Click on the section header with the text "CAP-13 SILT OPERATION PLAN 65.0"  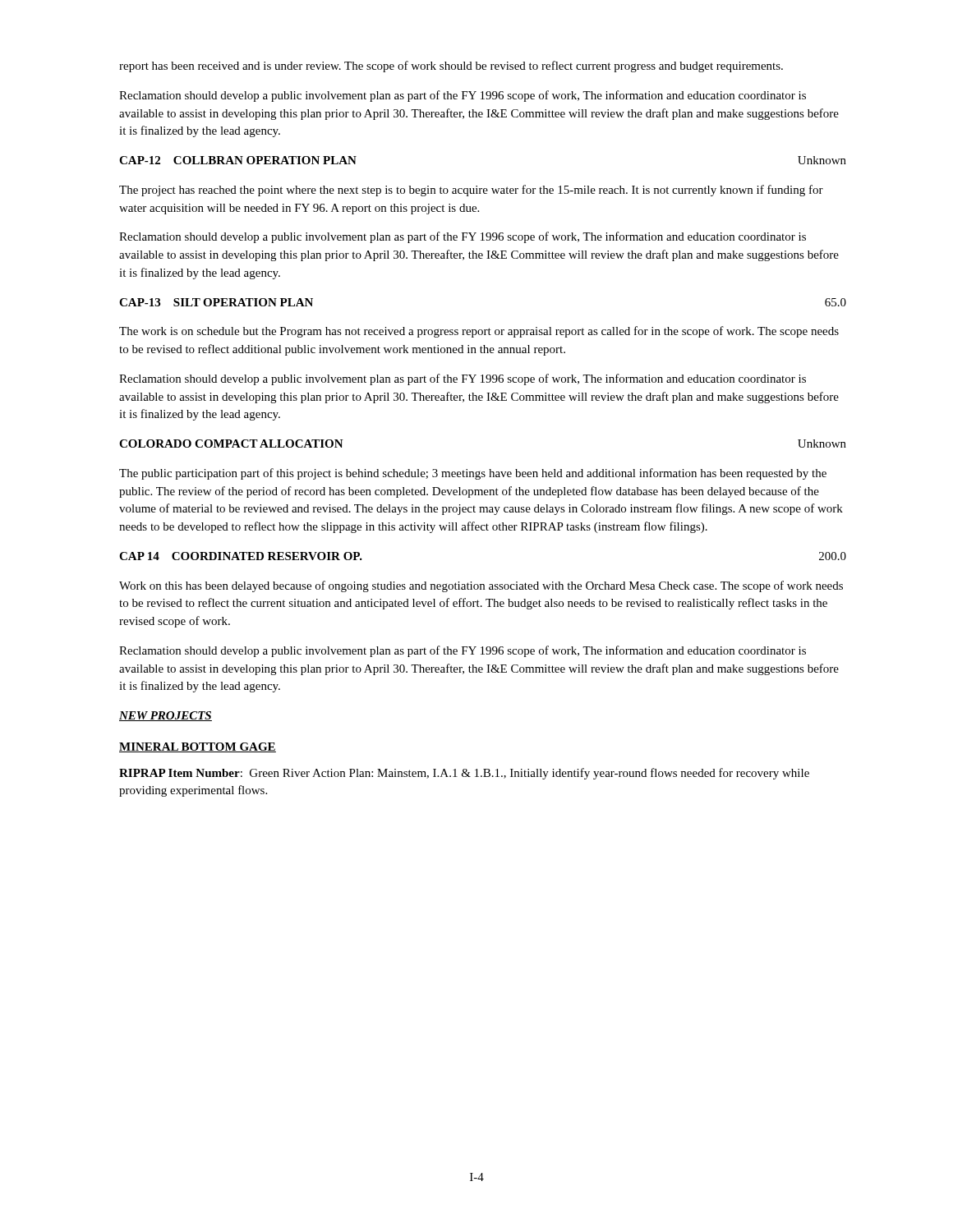coord(138,302)
